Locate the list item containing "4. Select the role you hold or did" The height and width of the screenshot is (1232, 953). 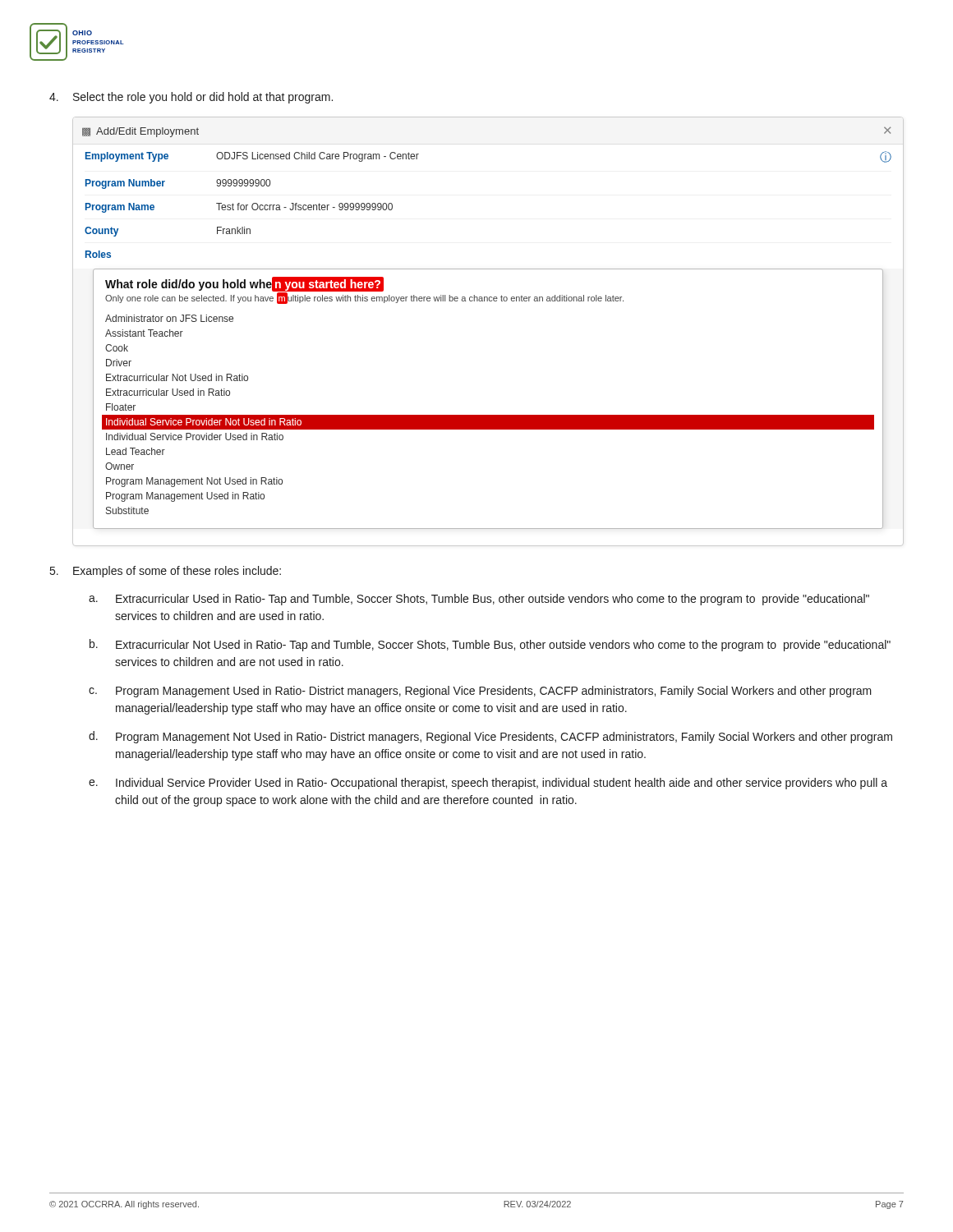point(192,97)
